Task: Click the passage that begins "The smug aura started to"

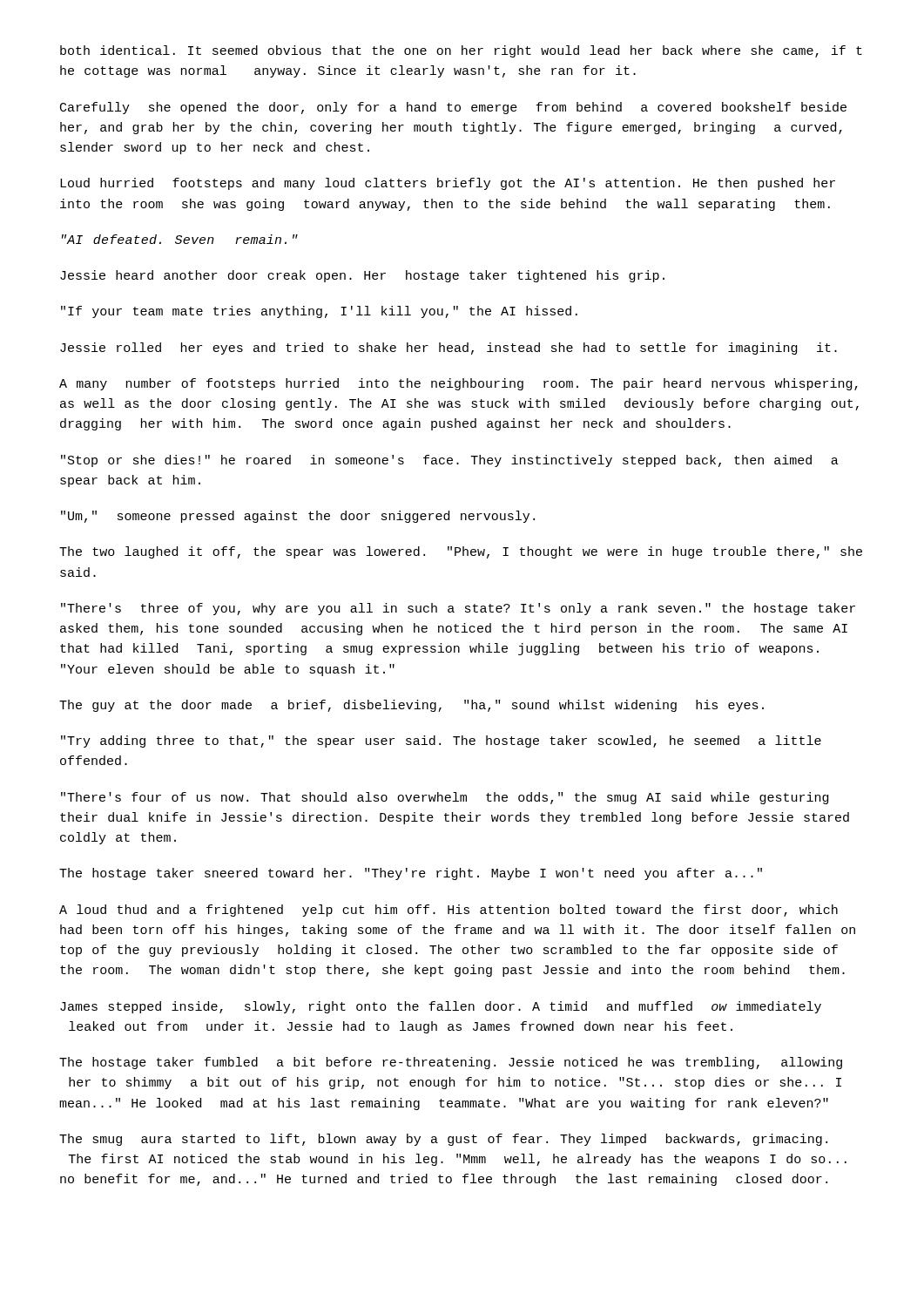Action: (x=454, y=1160)
